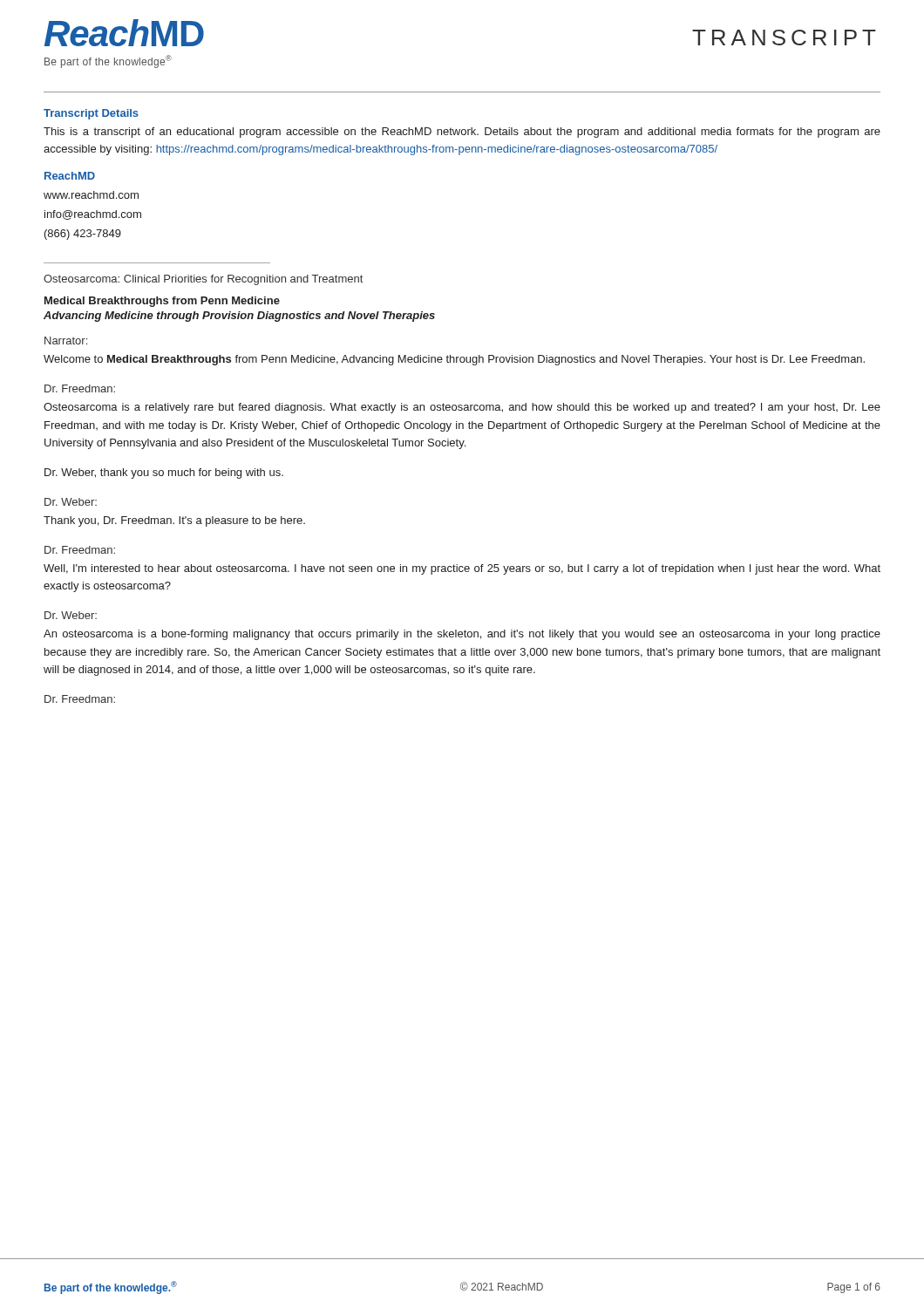Point to the text starting "An osteosarcoma is a bone-forming"

point(462,651)
